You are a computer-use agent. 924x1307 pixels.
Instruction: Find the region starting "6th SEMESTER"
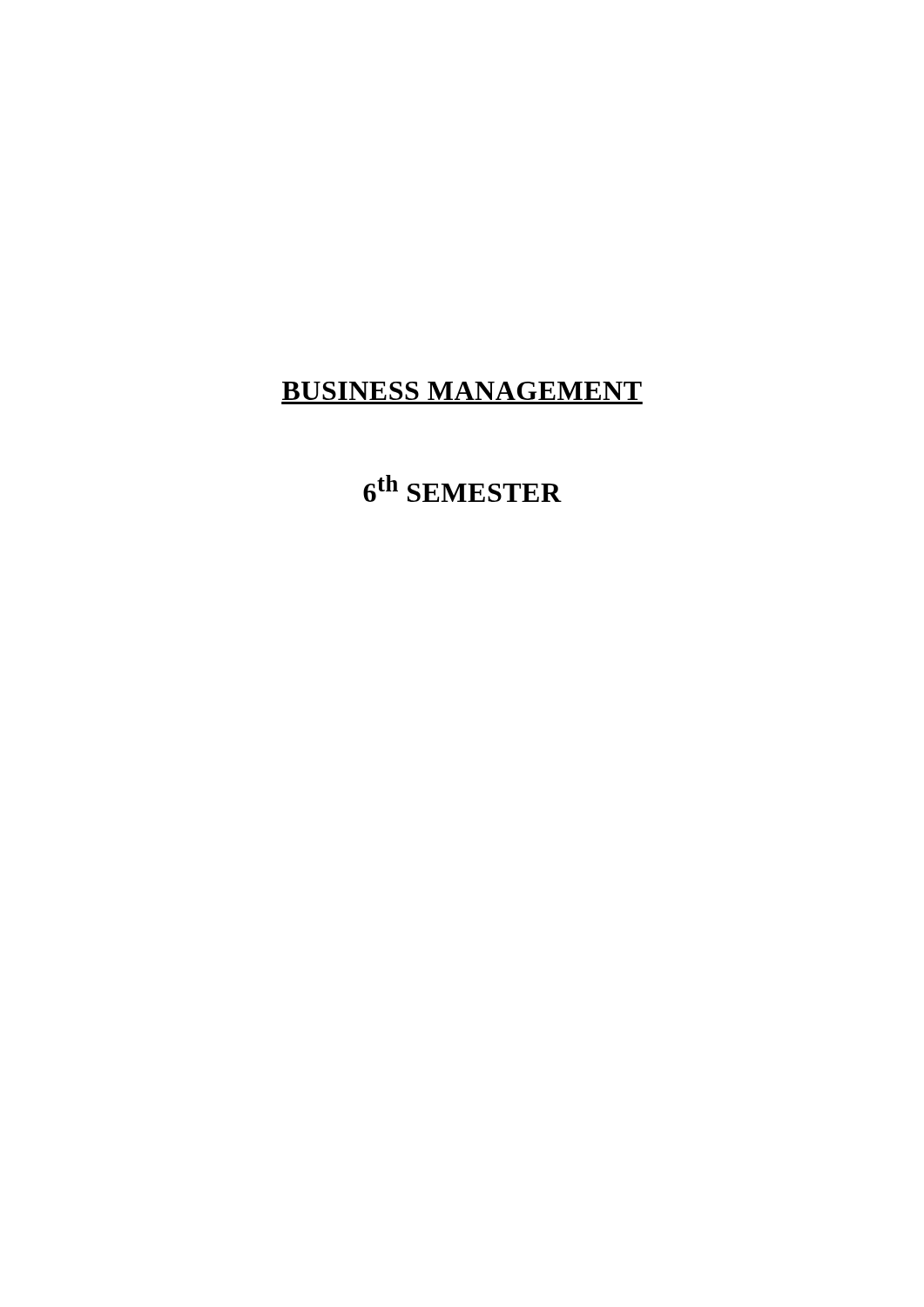click(462, 490)
